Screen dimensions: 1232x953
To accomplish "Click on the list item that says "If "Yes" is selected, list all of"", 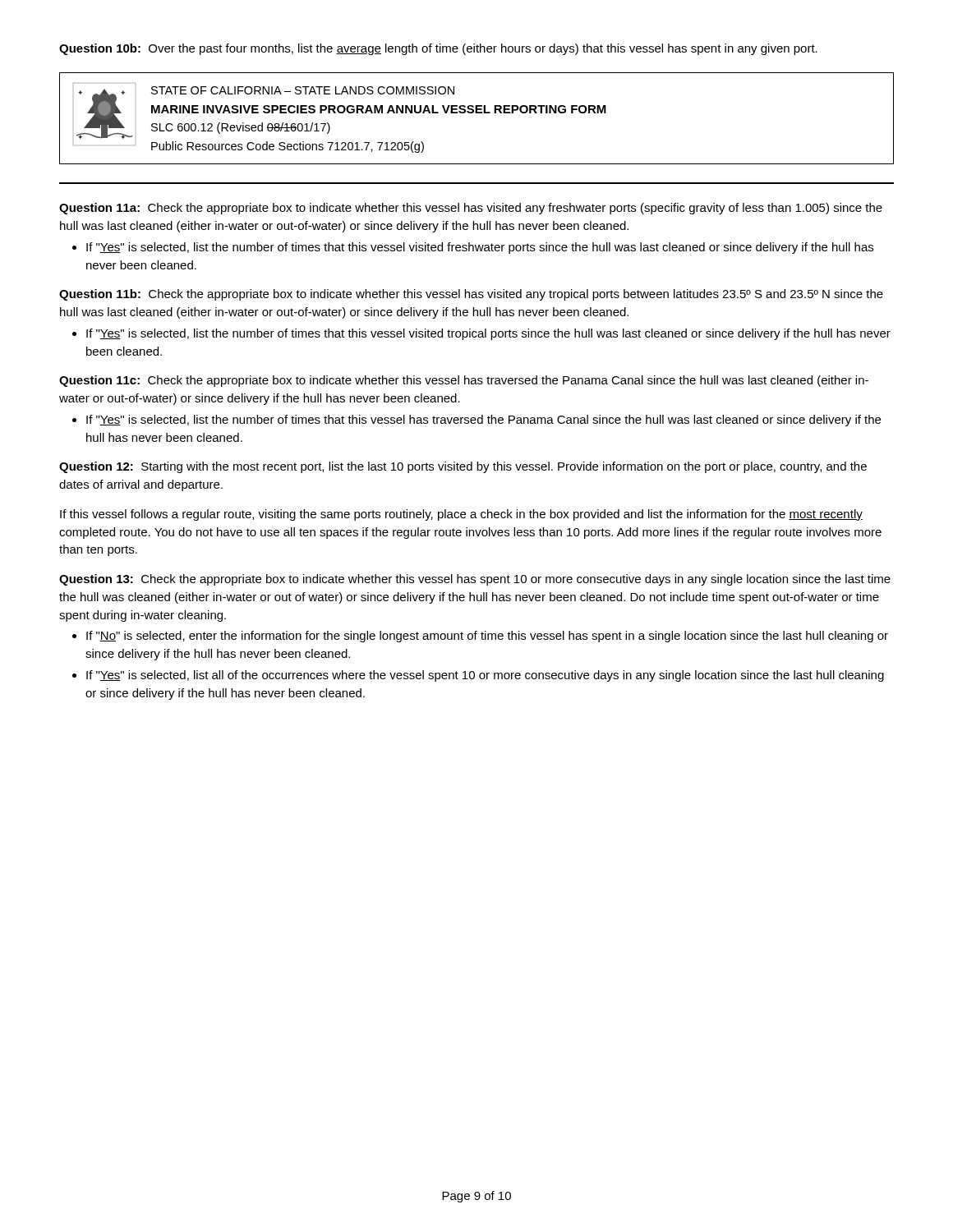I will click(485, 684).
